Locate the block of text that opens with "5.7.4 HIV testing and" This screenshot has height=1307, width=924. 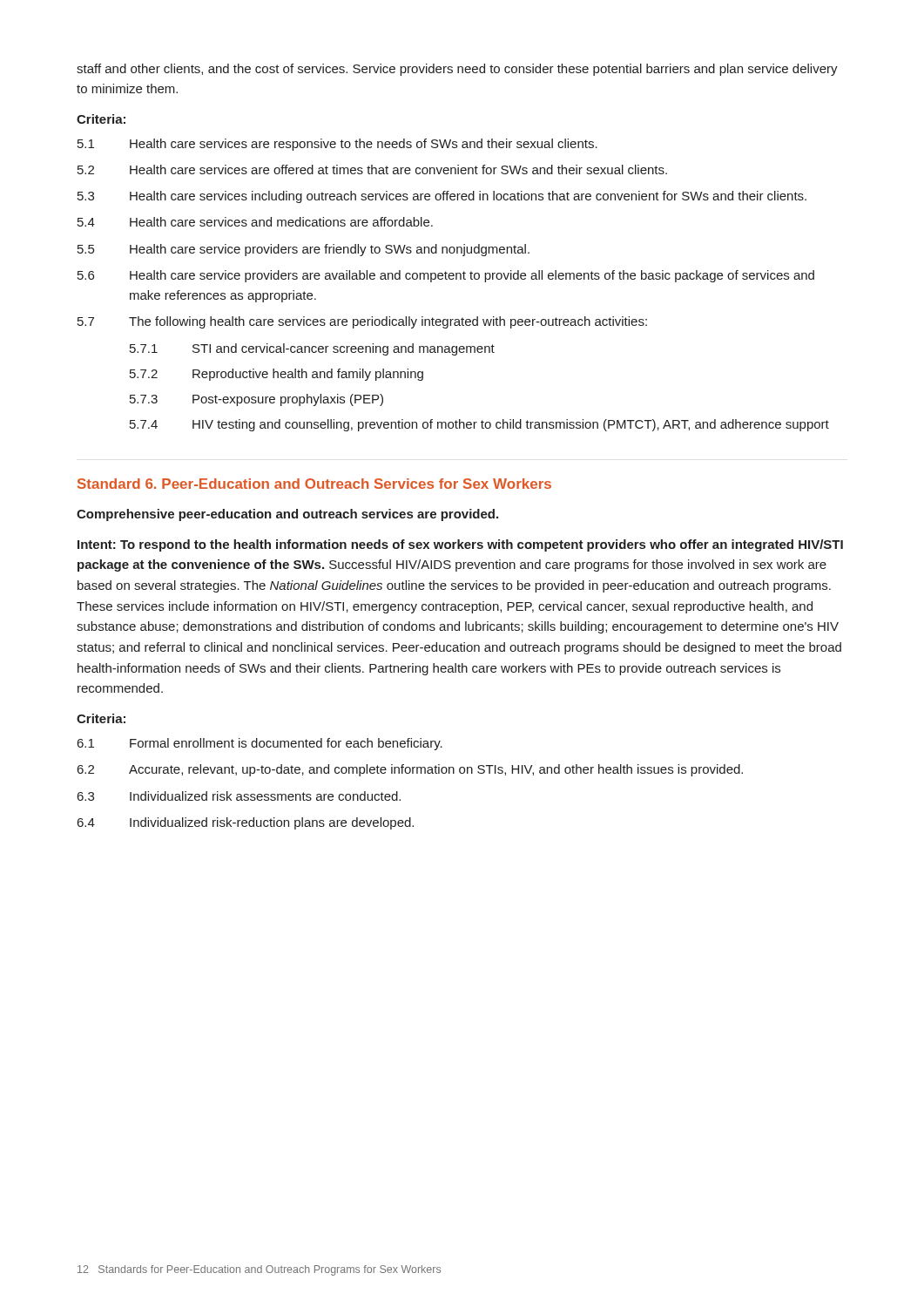(488, 424)
